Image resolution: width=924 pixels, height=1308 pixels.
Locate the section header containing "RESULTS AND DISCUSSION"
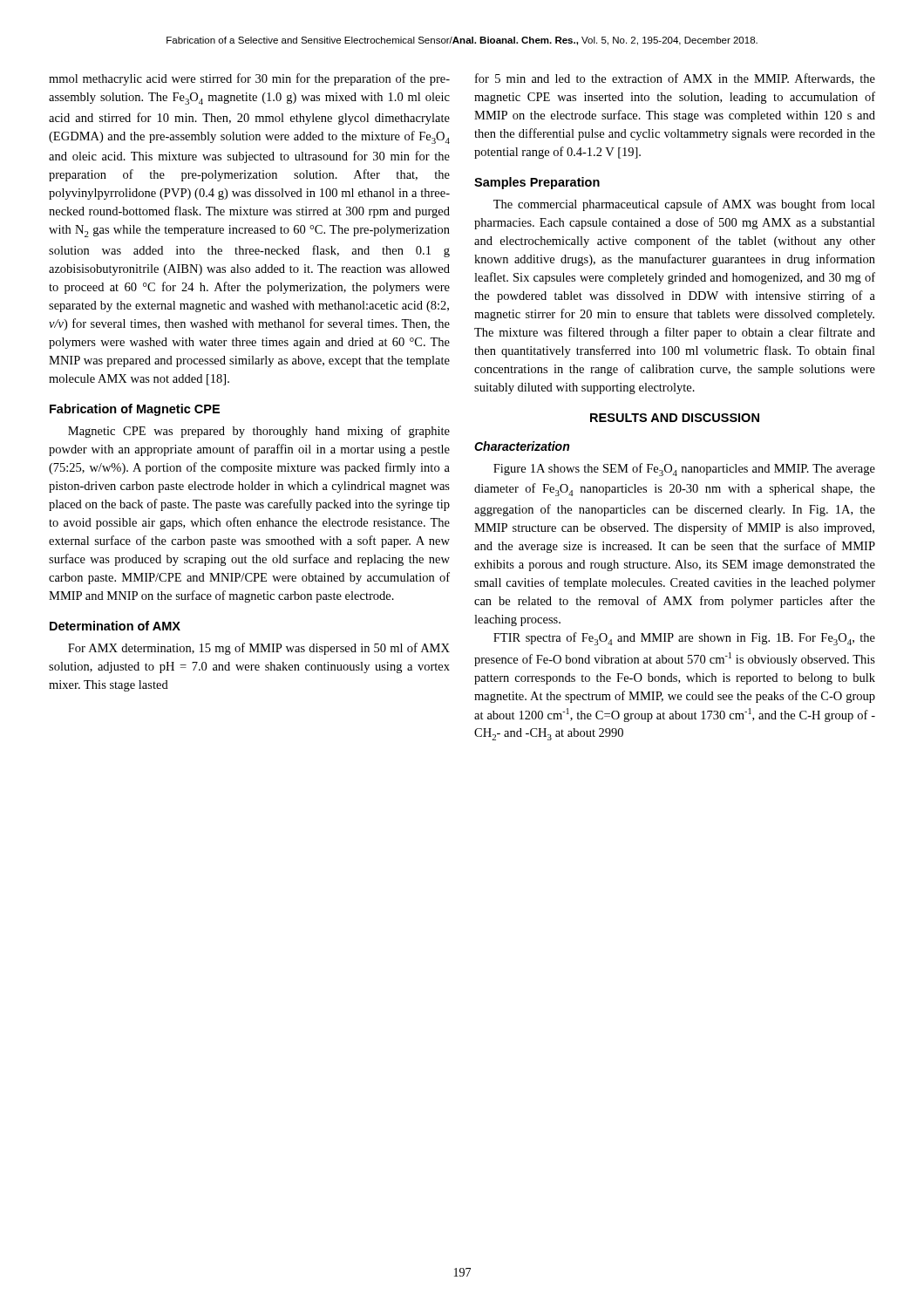pos(675,418)
